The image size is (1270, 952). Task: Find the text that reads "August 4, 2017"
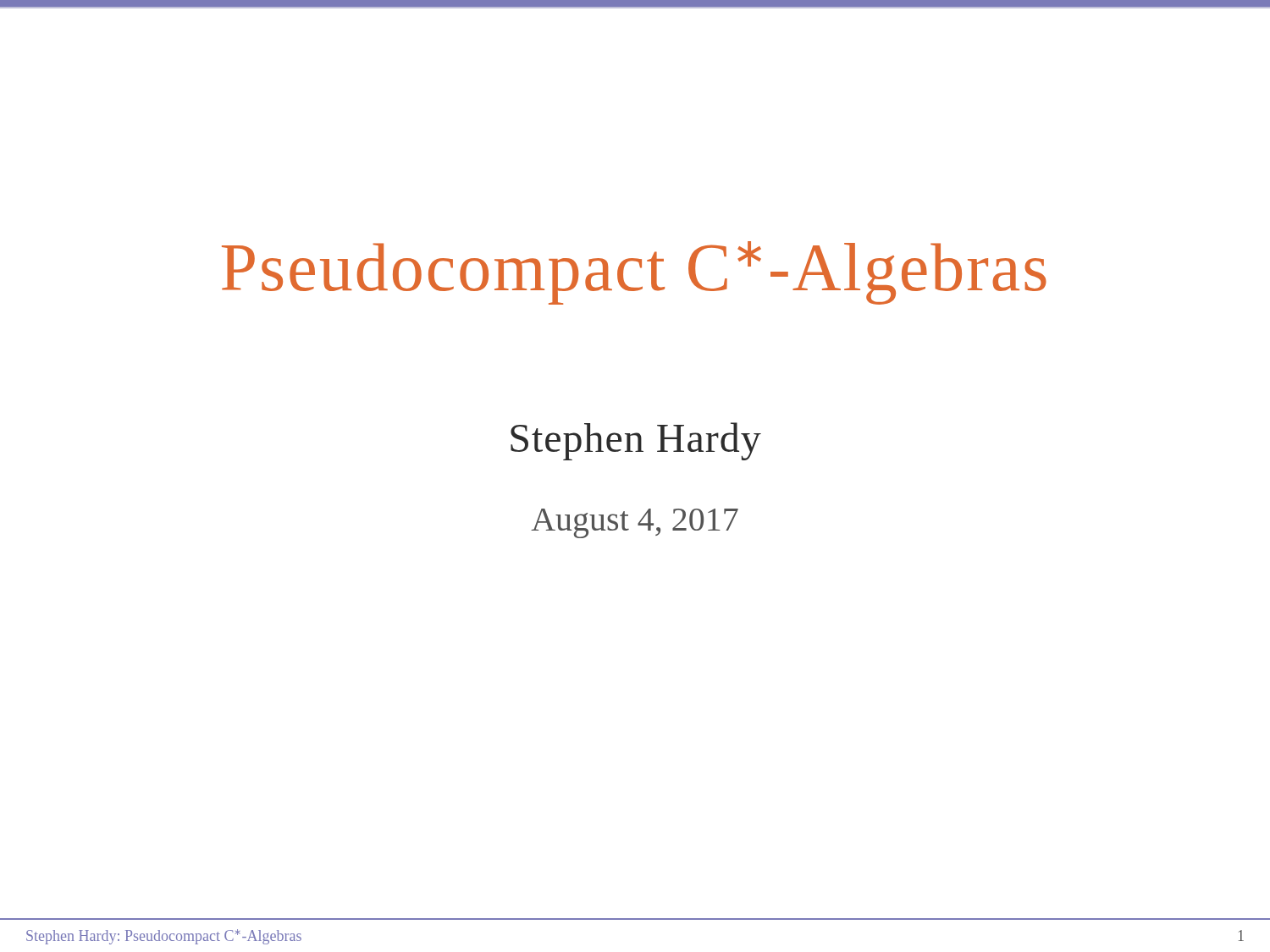coord(635,519)
